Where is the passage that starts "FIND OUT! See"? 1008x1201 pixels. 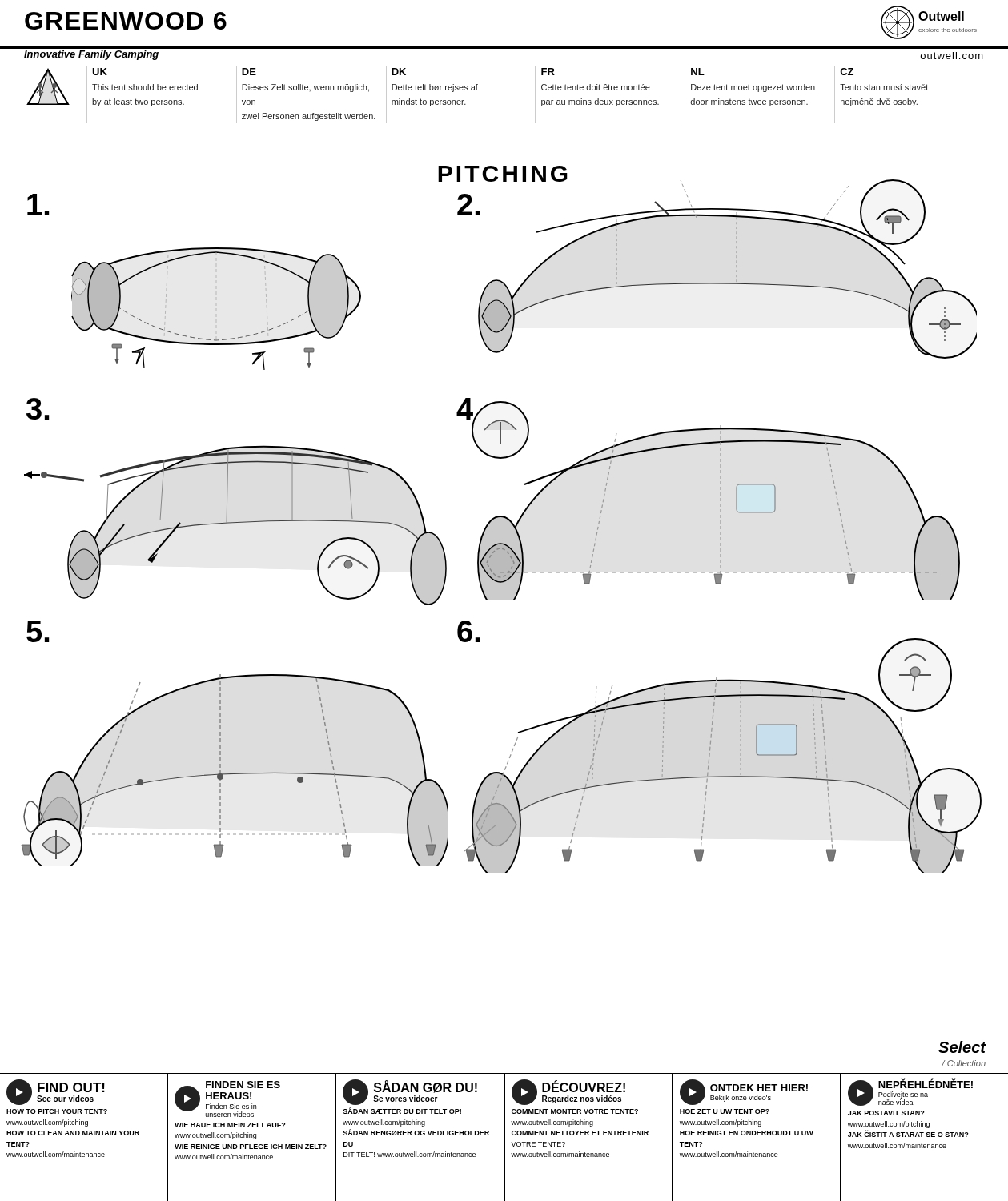tap(504, 1138)
